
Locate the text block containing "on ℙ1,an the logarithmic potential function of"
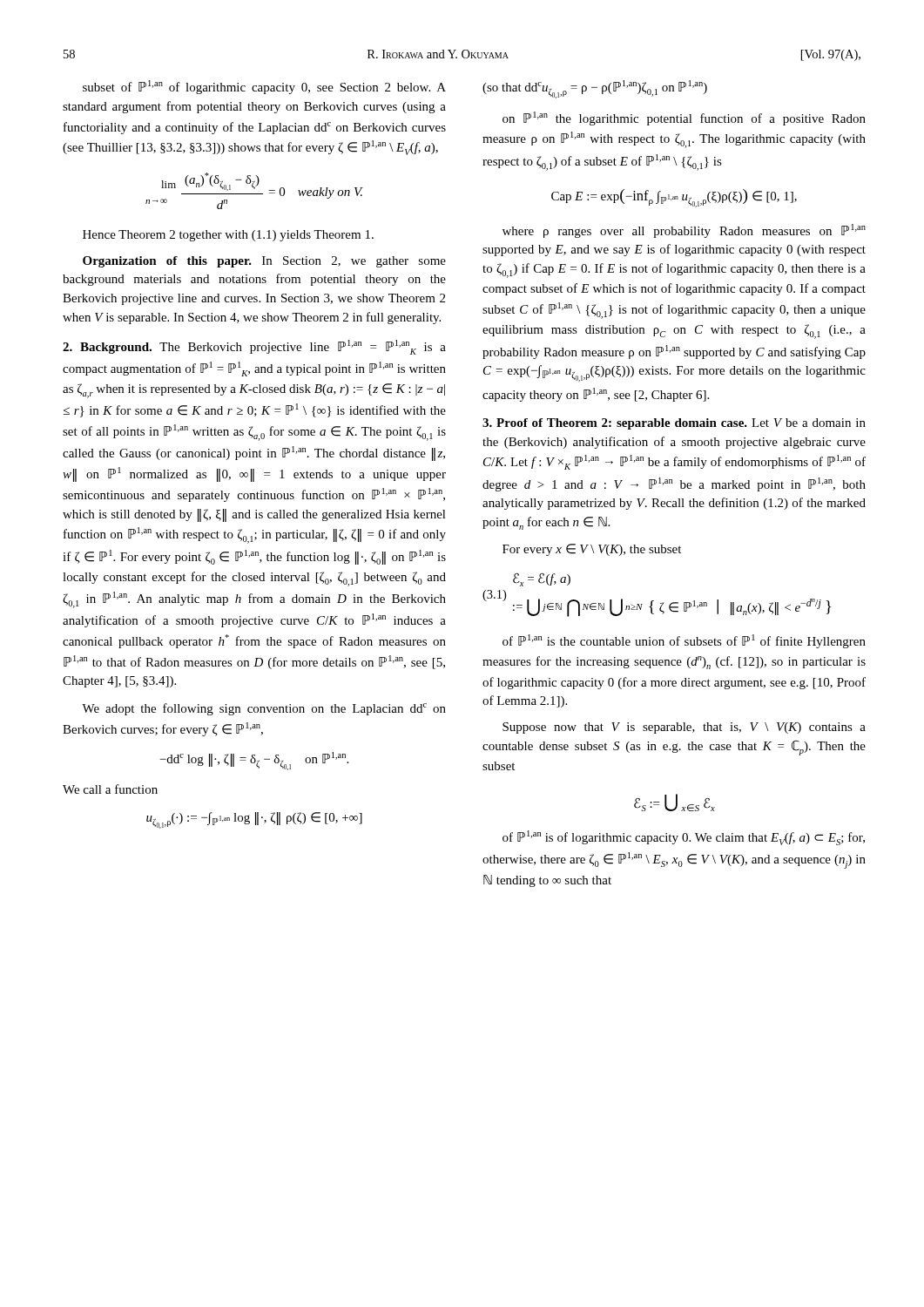(x=674, y=140)
